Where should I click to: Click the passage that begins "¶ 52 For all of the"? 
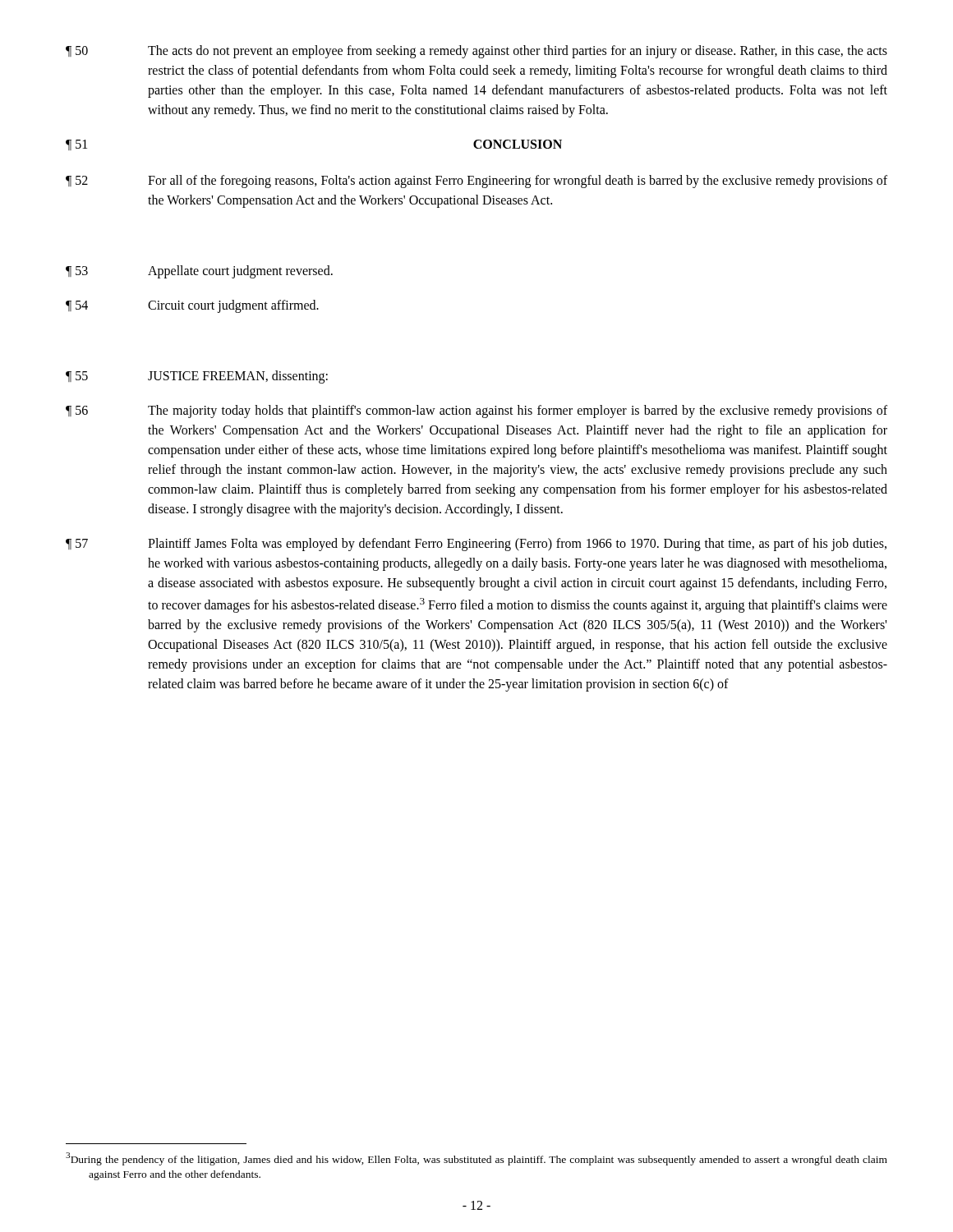click(476, 191)
